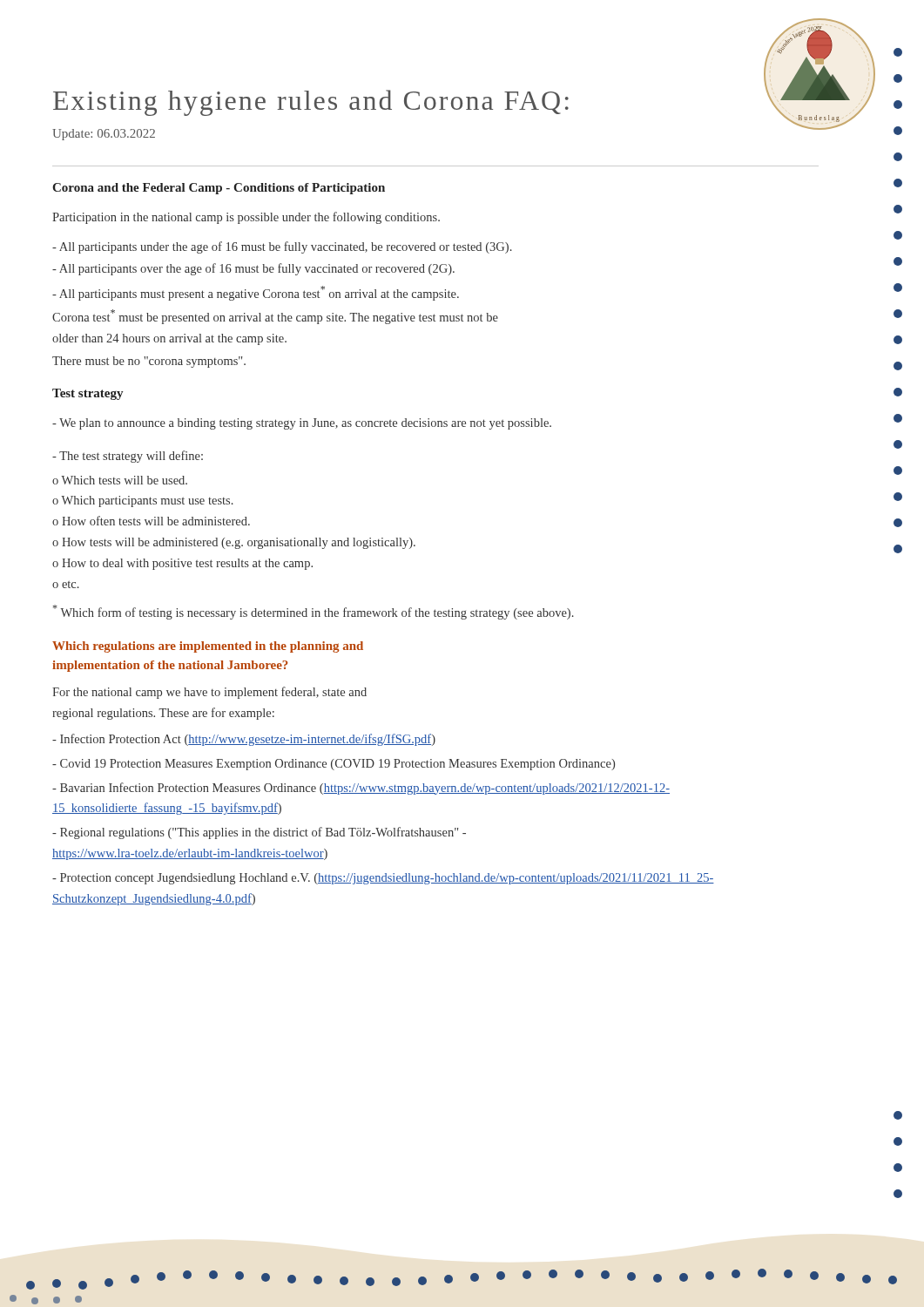Select the text starting "Corona and the Federal Camp - Conditions"

click(219, 187)
